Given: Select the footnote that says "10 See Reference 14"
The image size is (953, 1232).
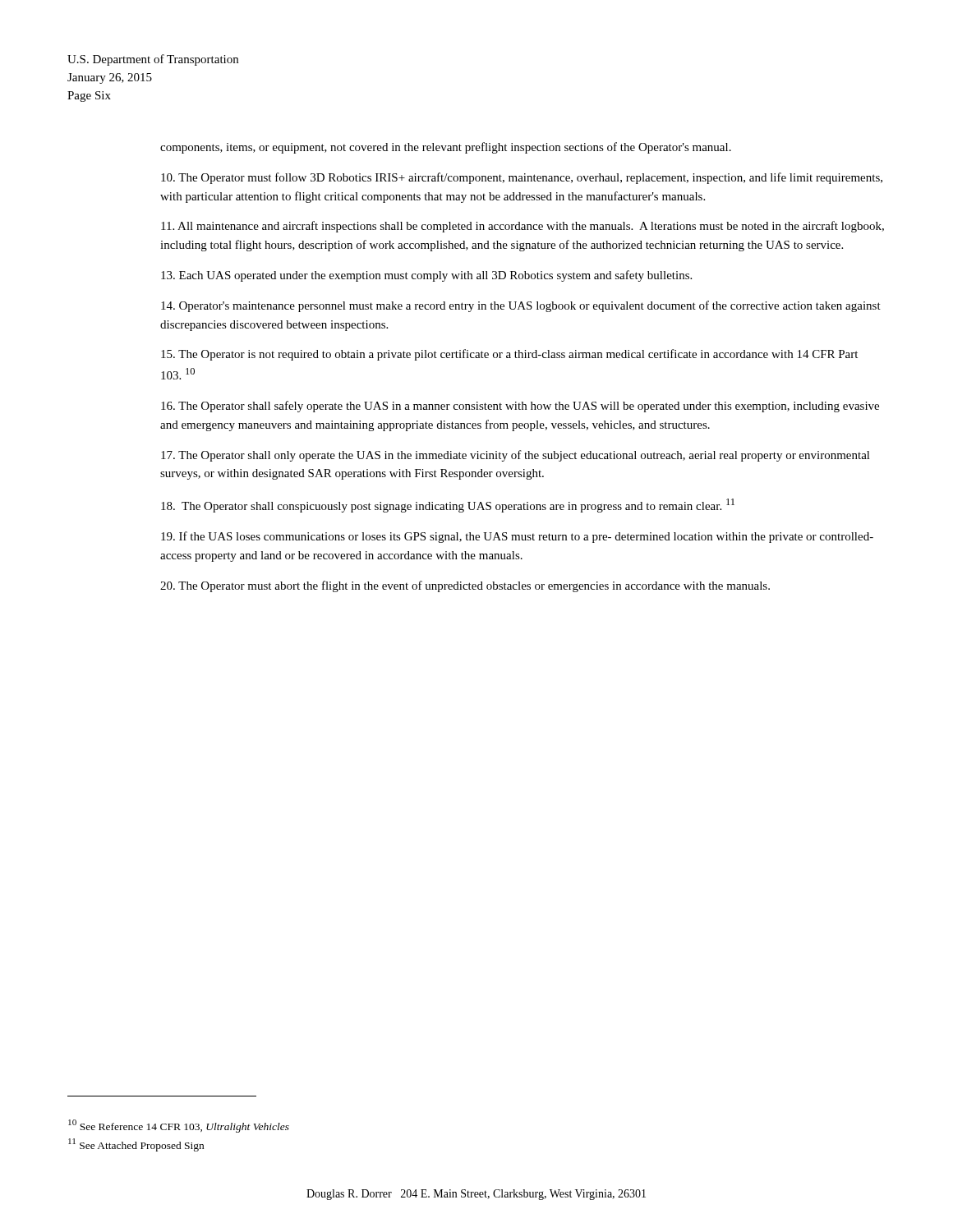Looking at the screenshot, I should point(178,1124).
